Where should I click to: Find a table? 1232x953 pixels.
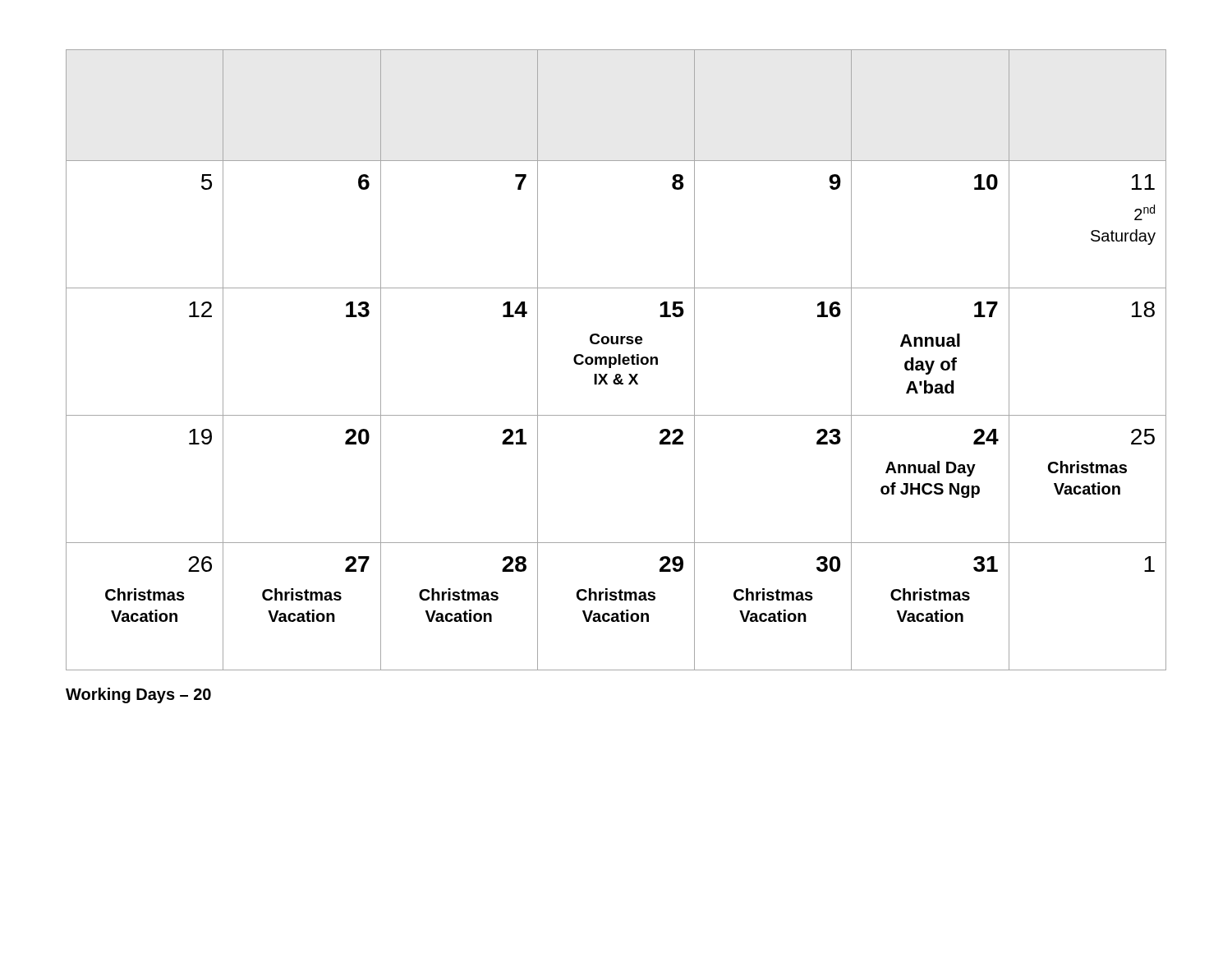click(x=616, y=360)
